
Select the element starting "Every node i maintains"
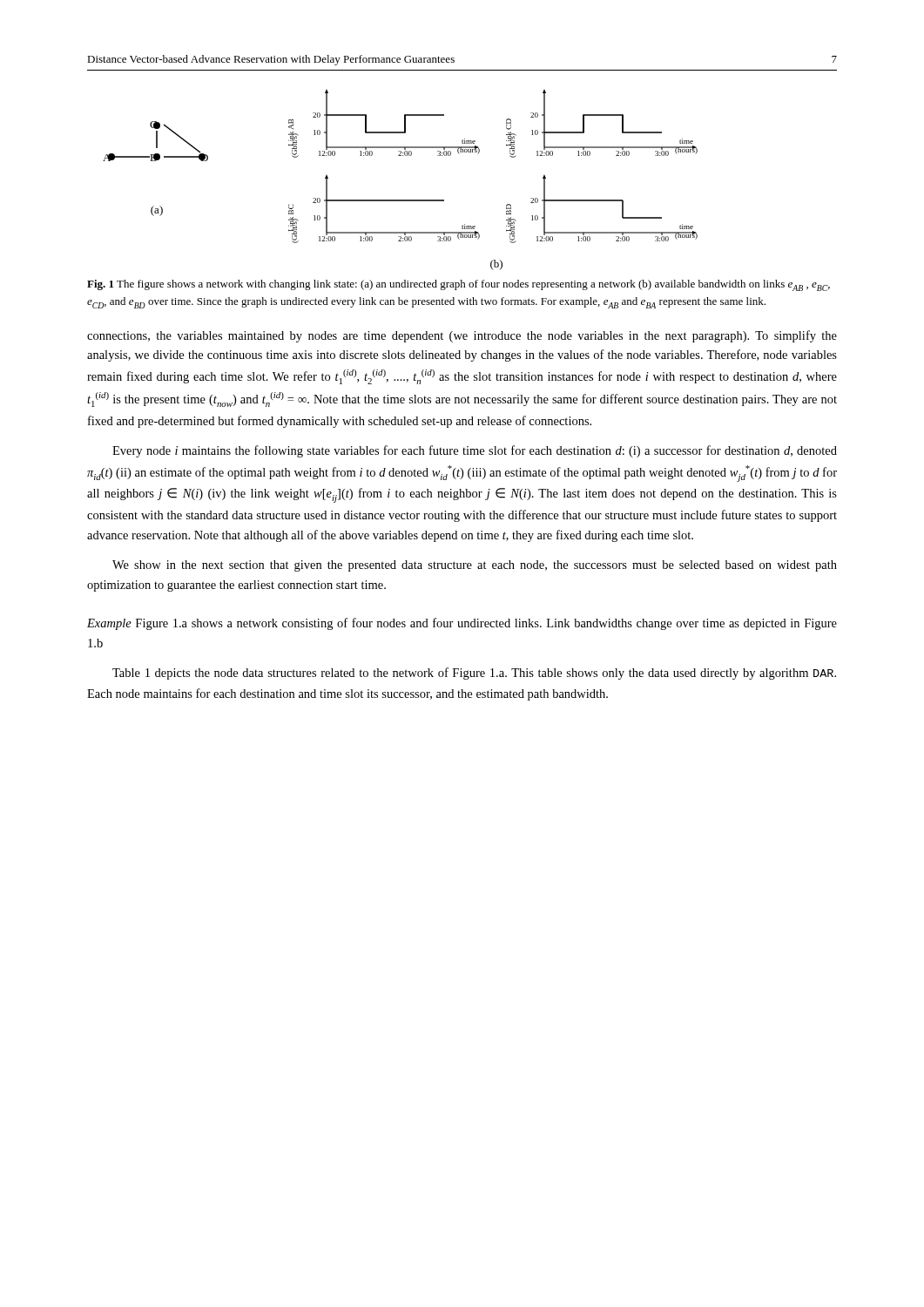coord(462,493)
